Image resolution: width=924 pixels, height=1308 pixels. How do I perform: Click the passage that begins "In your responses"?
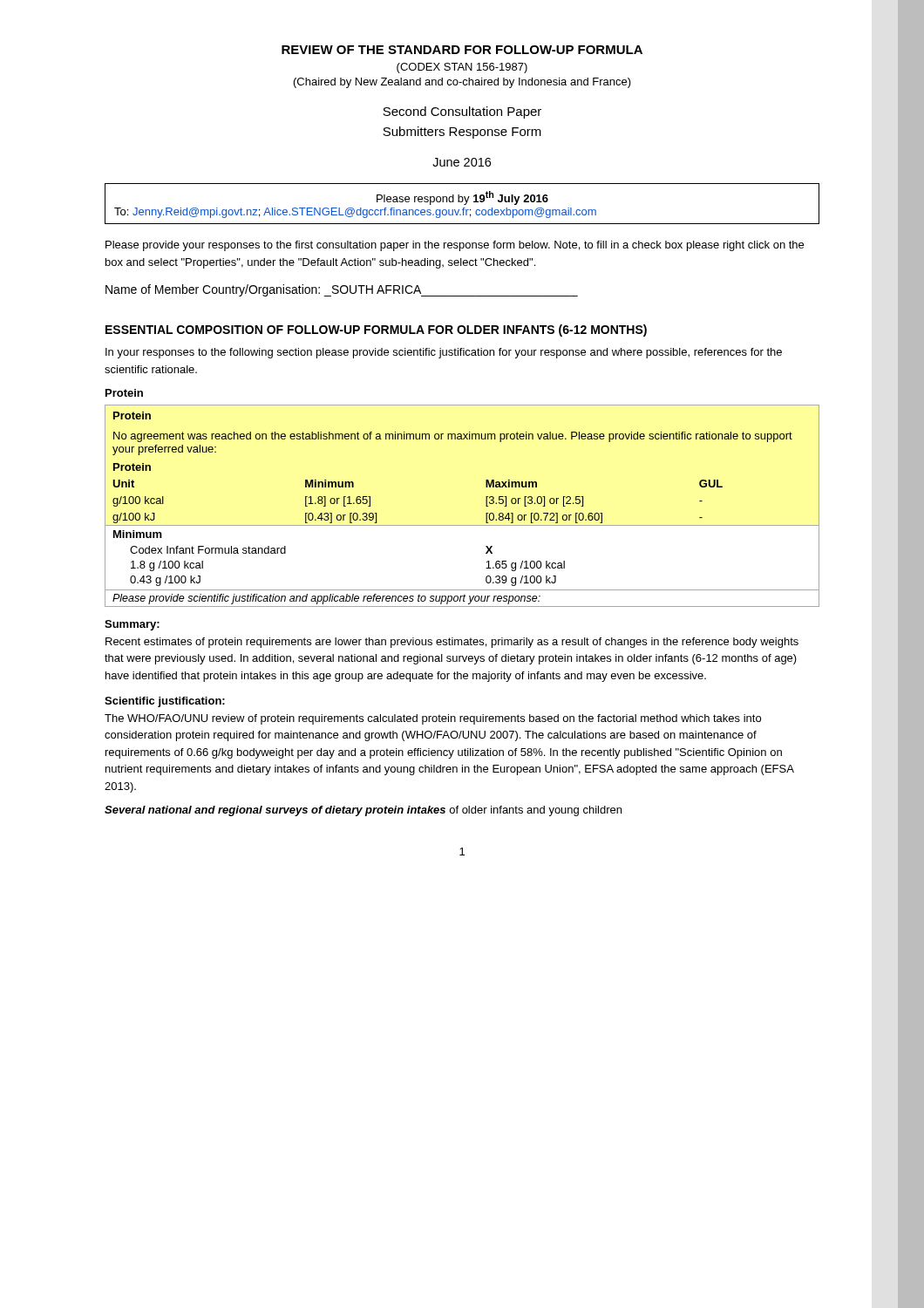click(443, 361)
